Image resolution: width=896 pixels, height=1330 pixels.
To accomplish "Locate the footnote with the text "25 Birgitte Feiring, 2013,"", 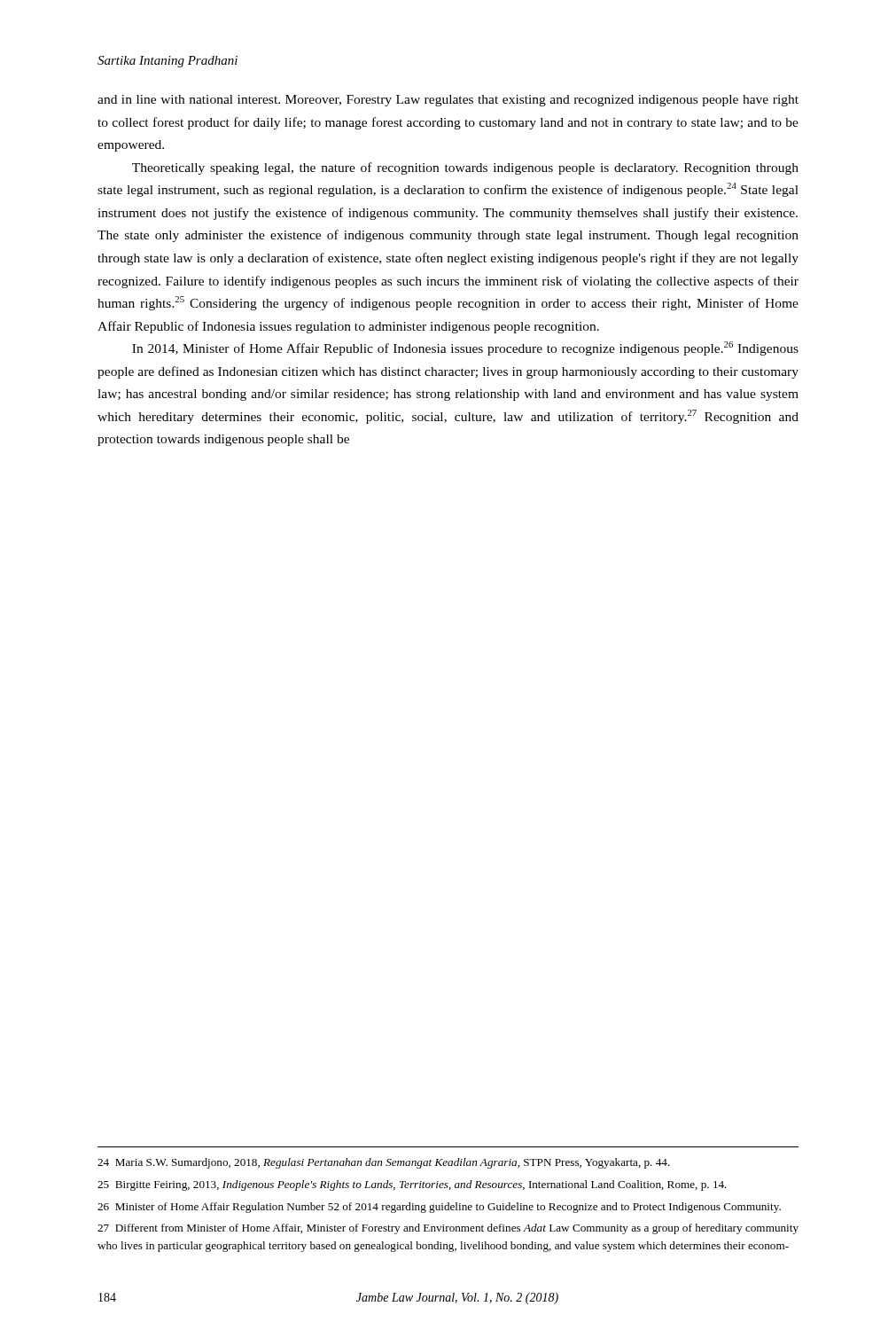I will [412, 1184].
